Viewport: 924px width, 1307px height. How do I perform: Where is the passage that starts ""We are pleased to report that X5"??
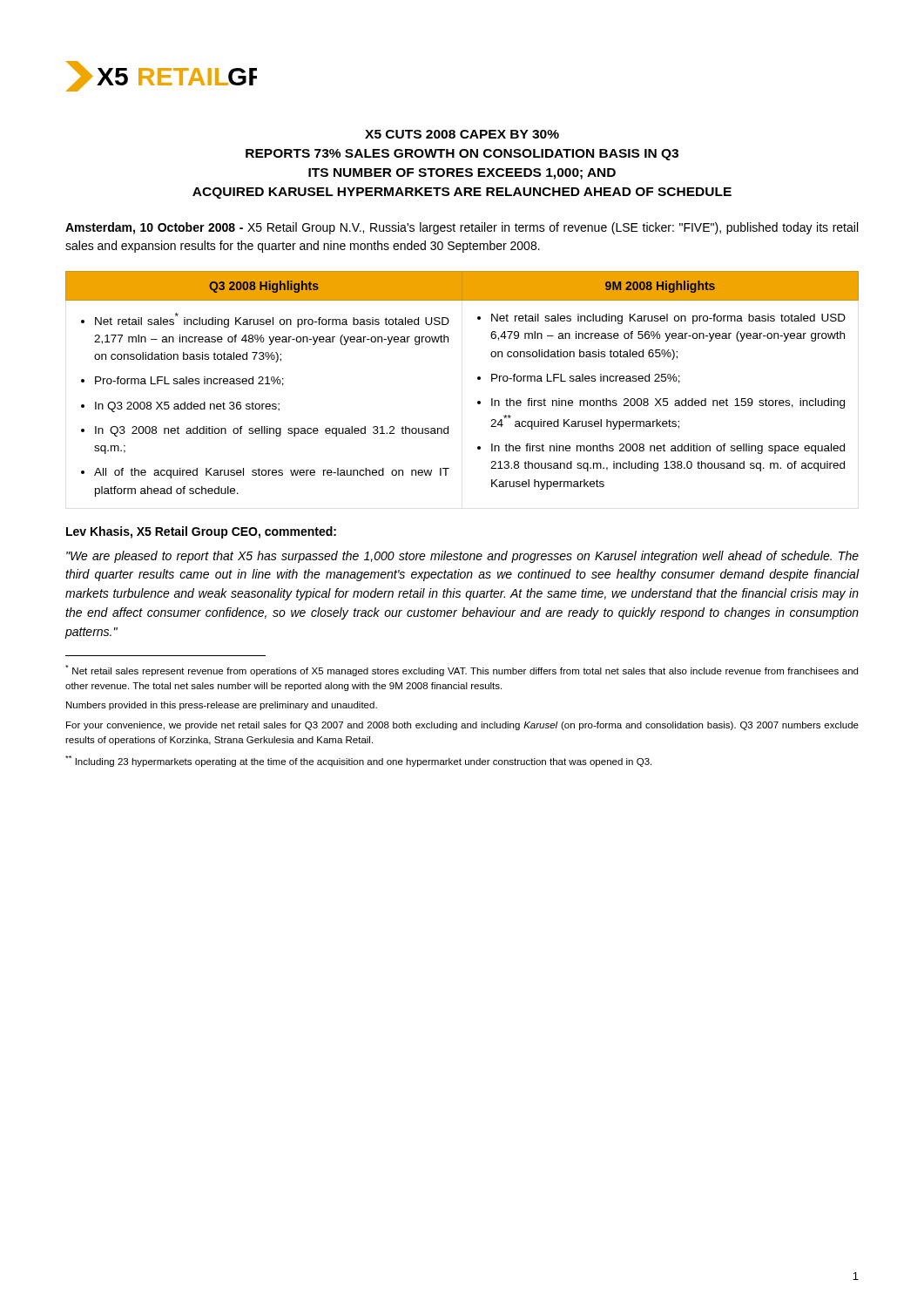click(462, 593)
